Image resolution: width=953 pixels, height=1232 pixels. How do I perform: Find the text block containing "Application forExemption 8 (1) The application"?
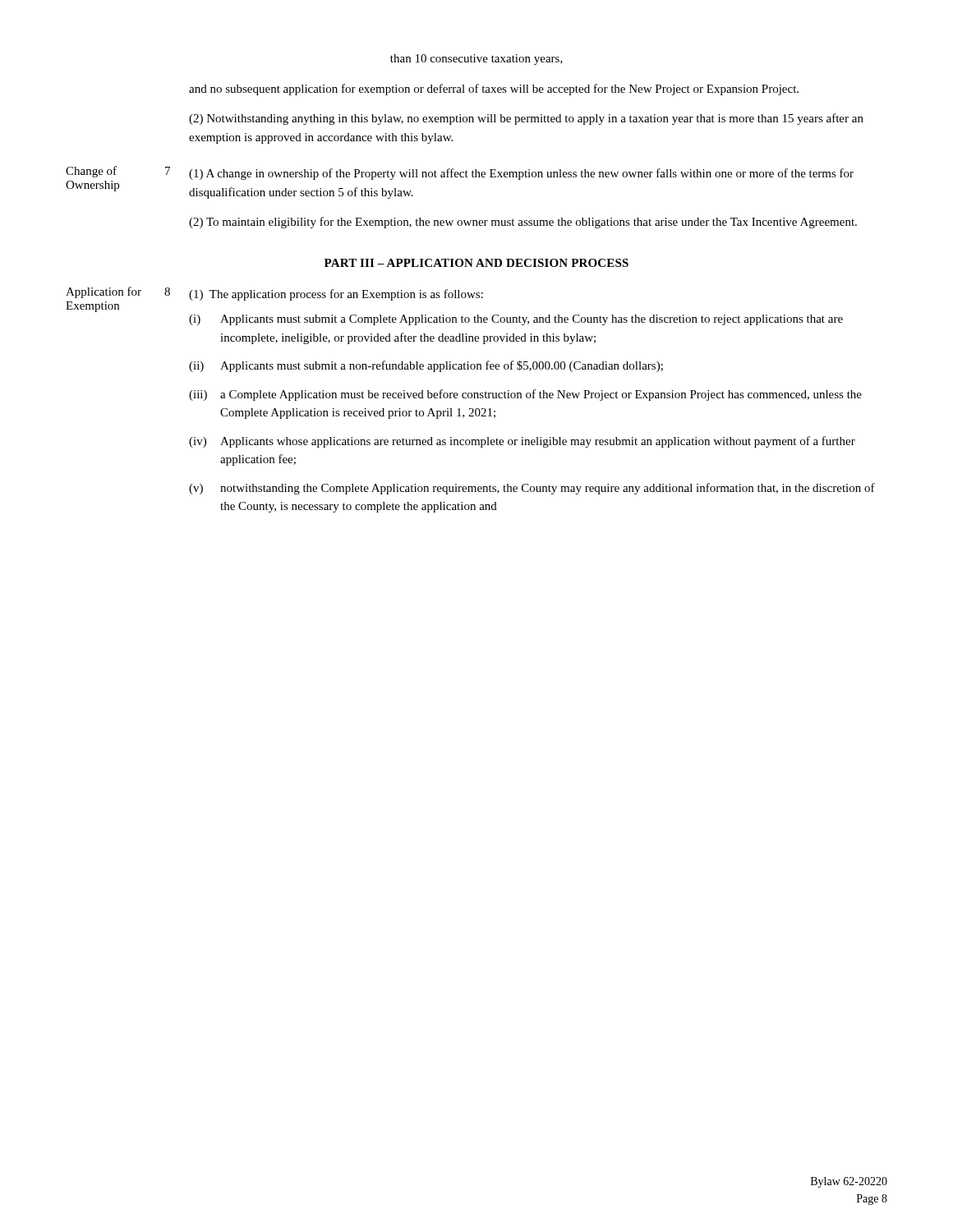click(476, 400)
